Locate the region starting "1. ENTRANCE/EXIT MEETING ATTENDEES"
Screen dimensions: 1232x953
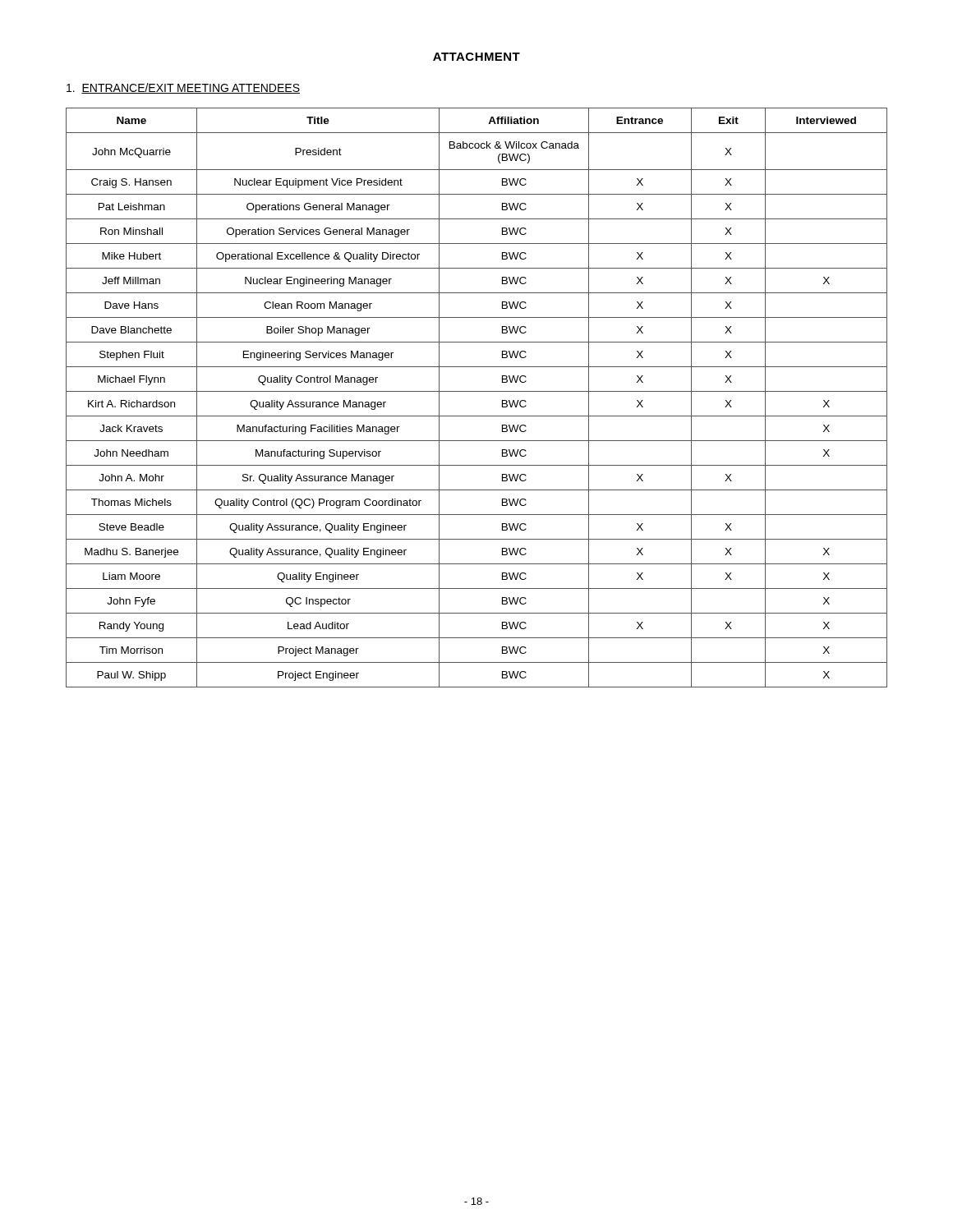pos(183,88)
